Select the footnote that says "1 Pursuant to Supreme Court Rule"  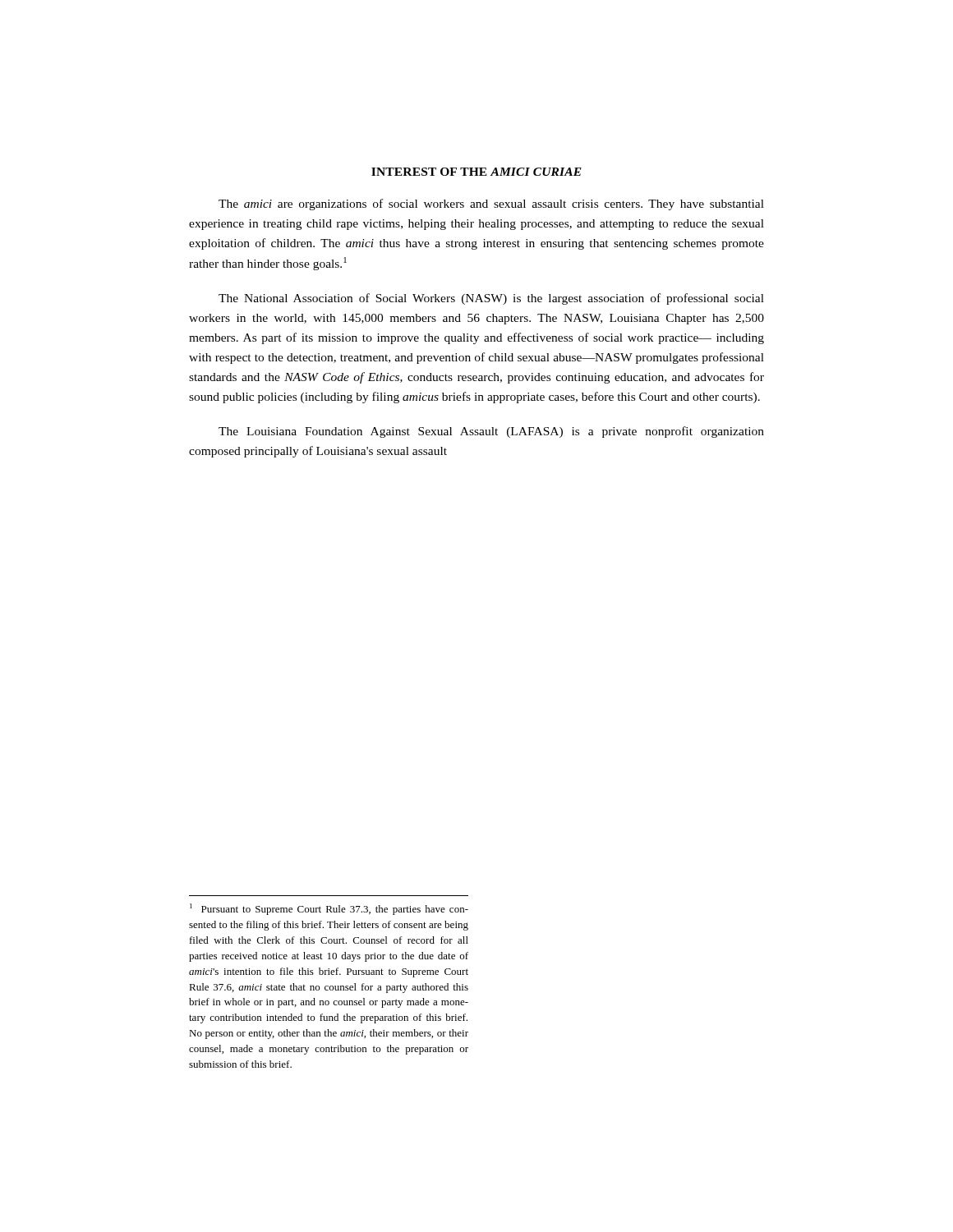pos(329,986)
